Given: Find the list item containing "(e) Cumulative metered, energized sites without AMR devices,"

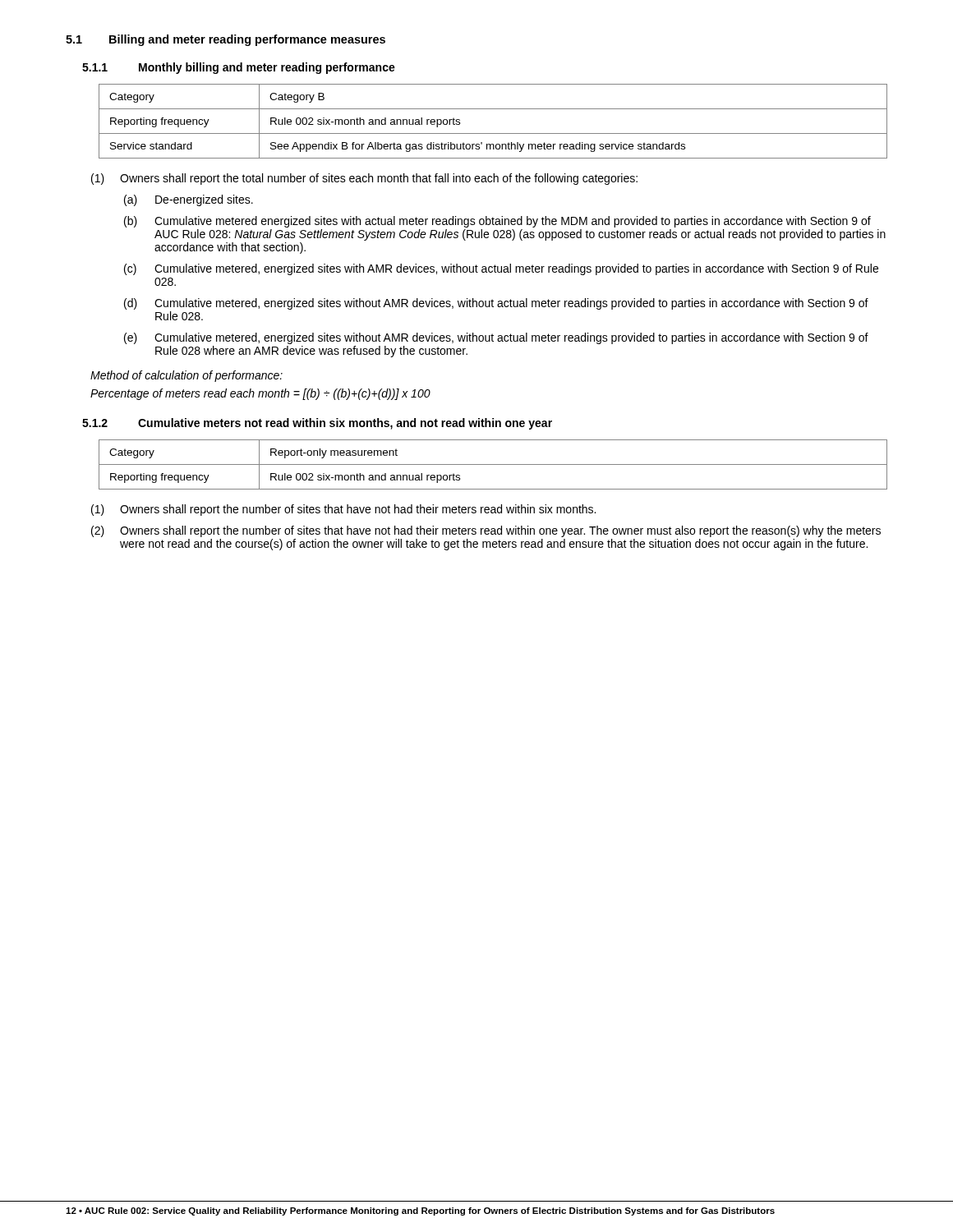Looking at the screenshot, I should 505,344.
